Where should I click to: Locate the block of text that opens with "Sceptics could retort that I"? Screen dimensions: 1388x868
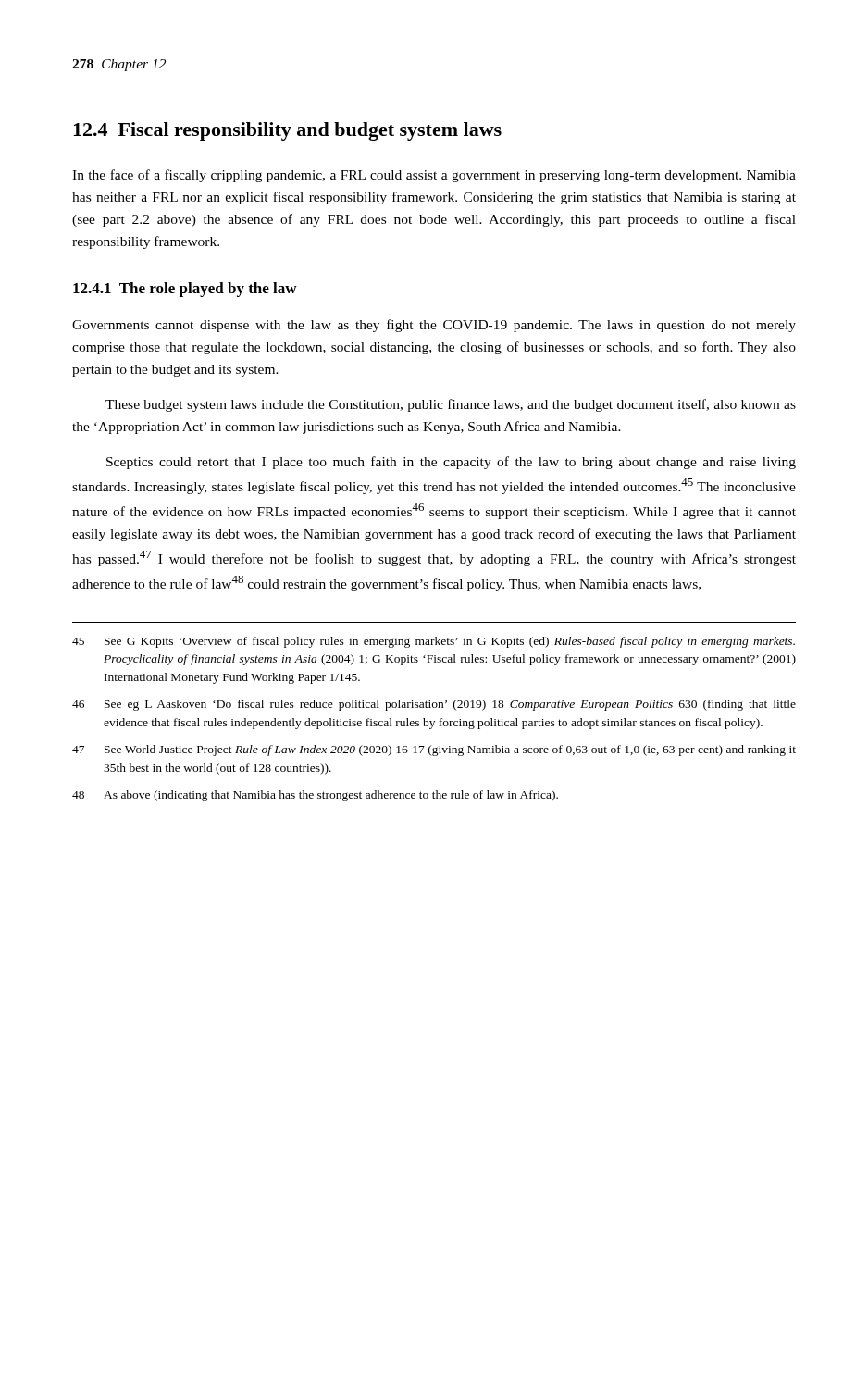pos(434,523)
